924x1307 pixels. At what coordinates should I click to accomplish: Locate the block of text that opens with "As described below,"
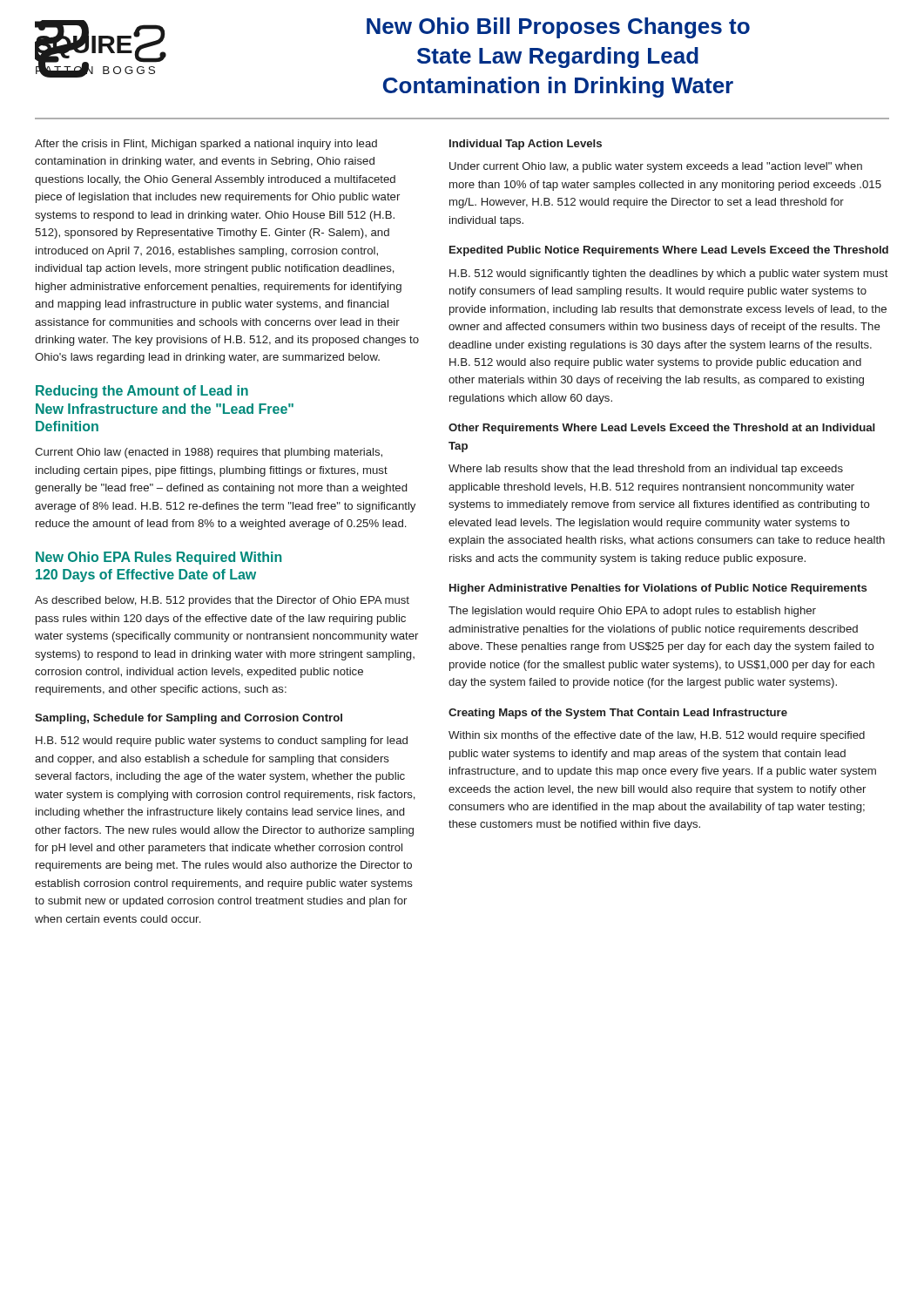[229, 645]
